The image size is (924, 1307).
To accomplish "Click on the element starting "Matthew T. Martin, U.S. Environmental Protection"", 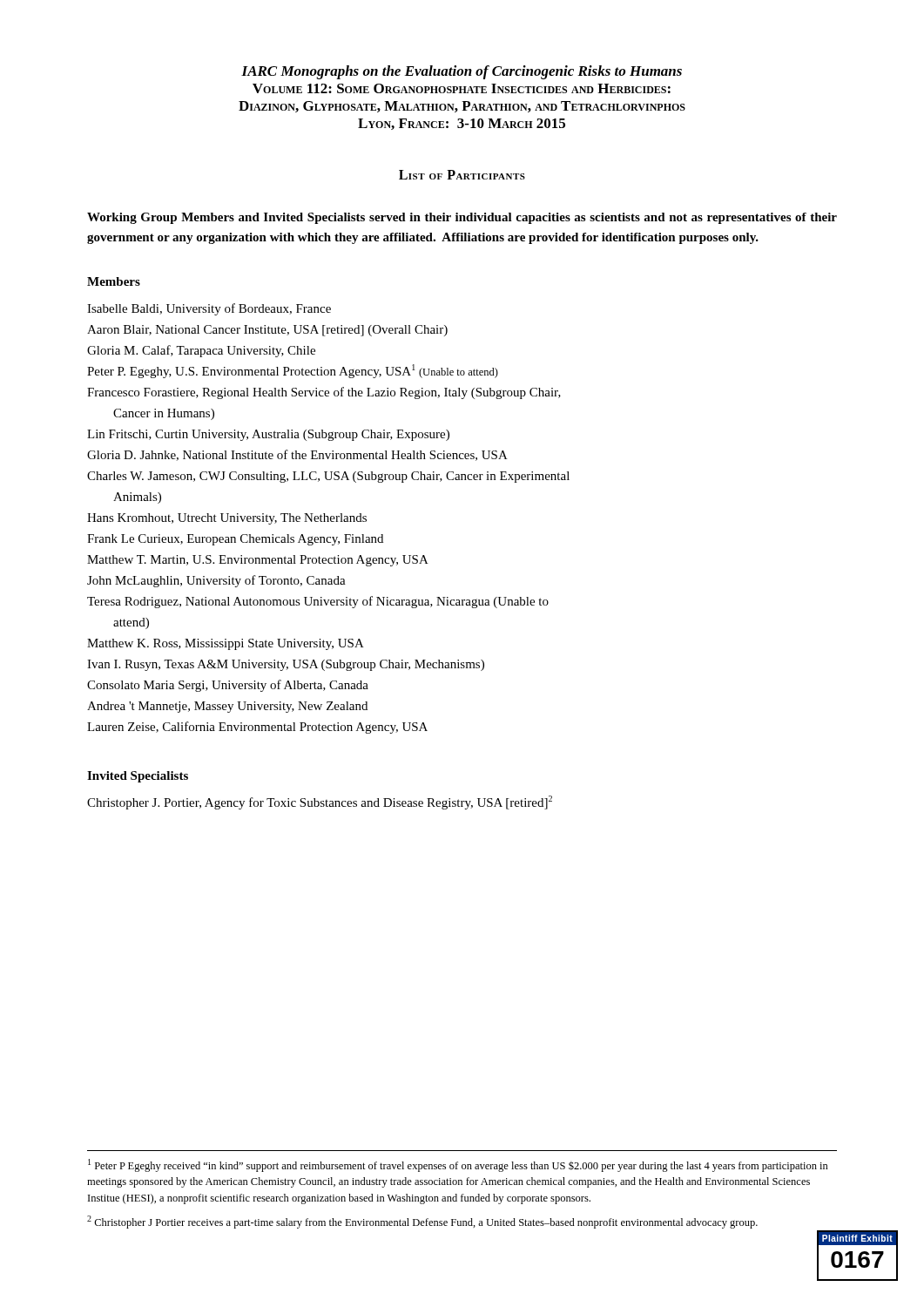I will coord(258,561).
